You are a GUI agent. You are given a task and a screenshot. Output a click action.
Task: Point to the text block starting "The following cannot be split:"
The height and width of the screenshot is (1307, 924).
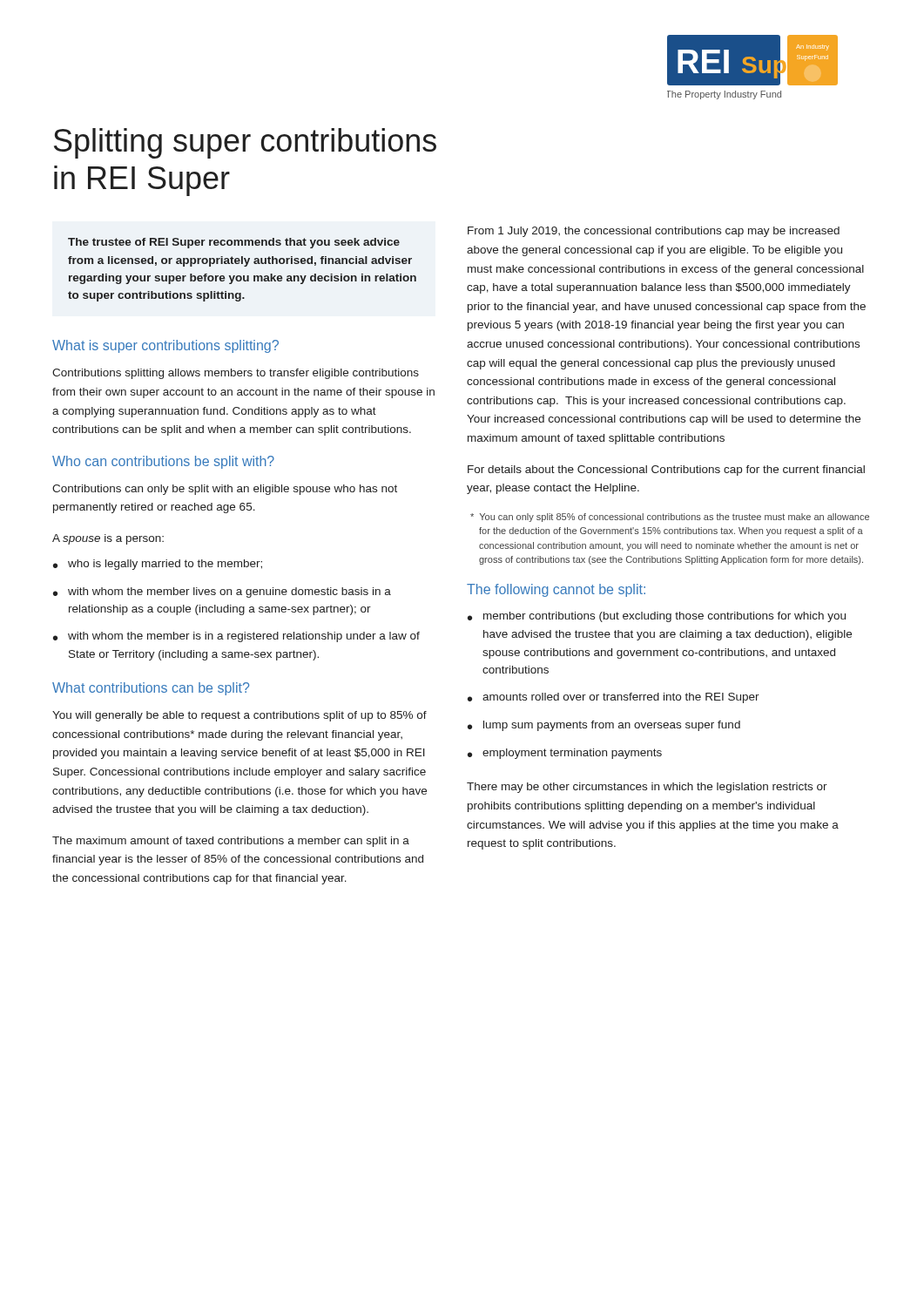coord(557,589)
